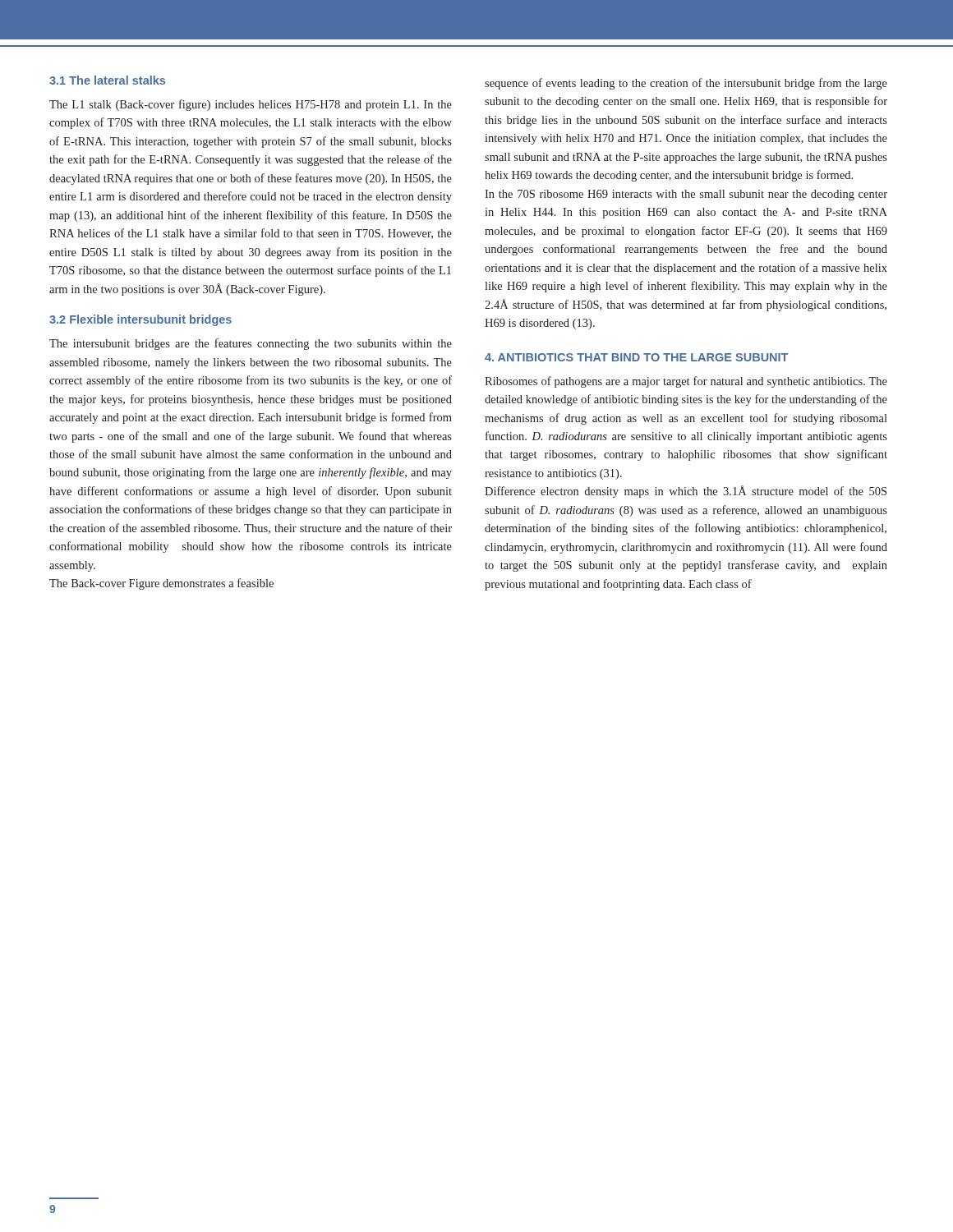Click the passage that begins "Ribosomes of pathogens are a"
The image size is (953, 1232).
(x=686, y=482)
